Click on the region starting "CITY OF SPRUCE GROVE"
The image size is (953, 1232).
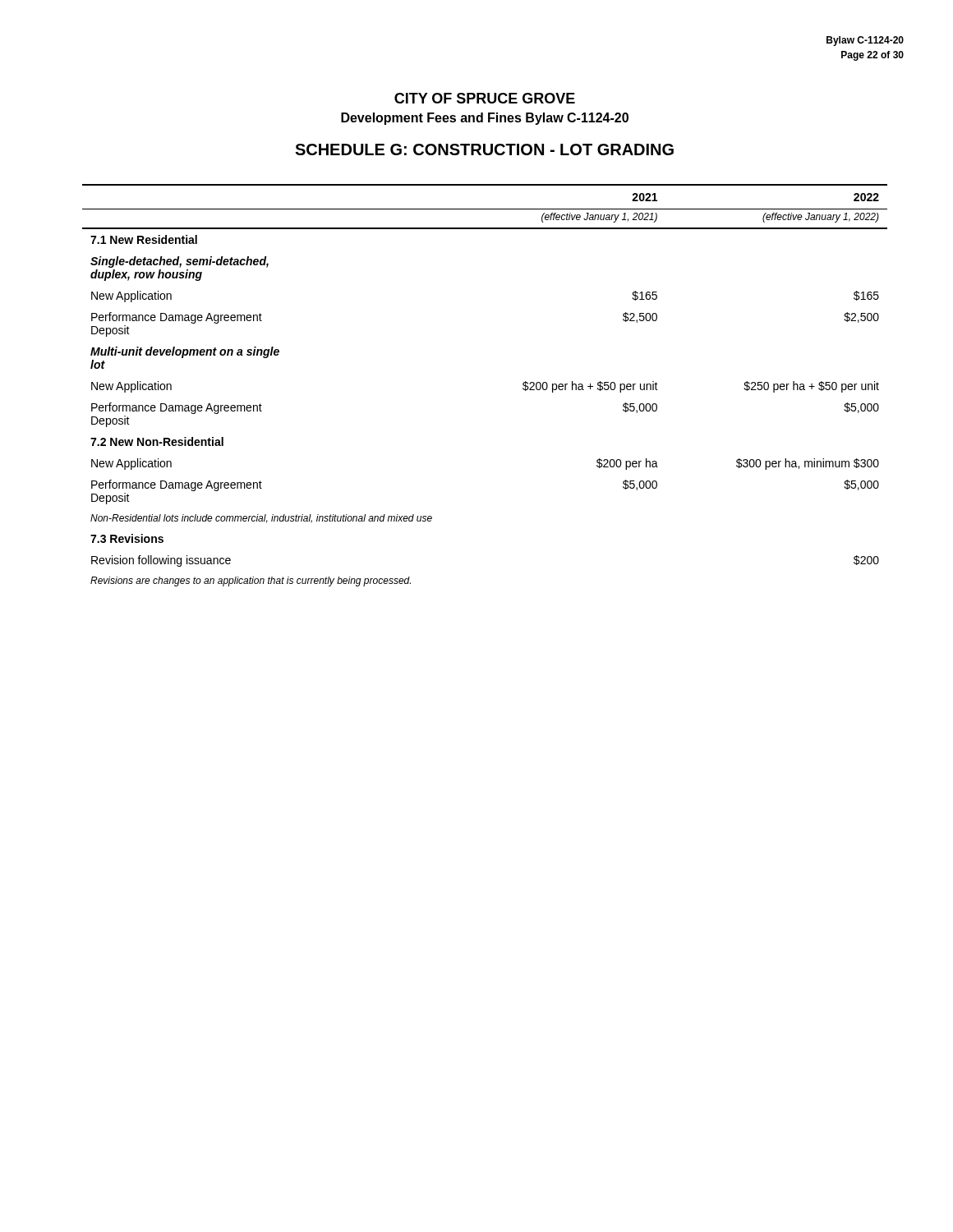[x=485, y=99]
